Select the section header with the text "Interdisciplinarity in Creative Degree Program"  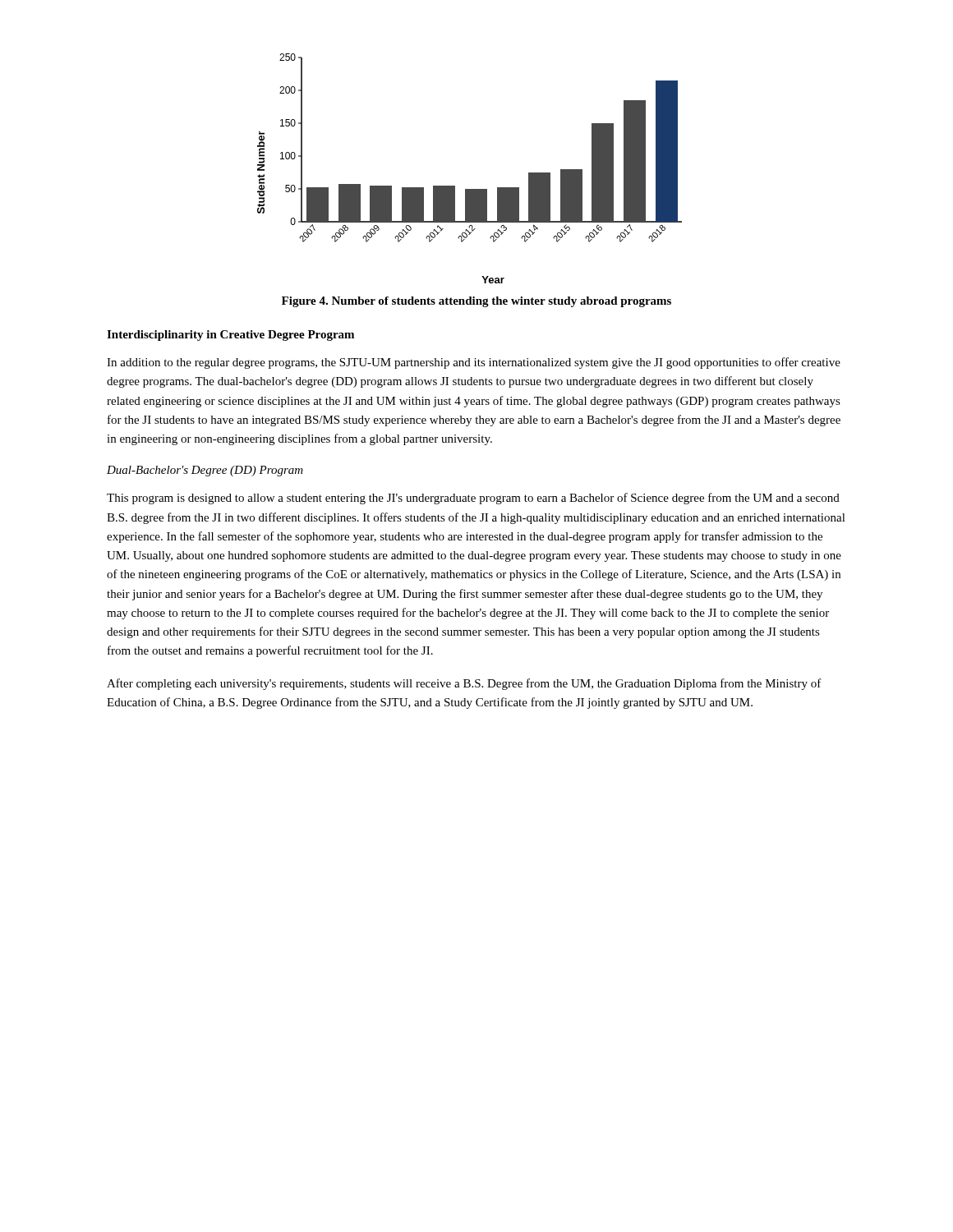(231, 334)
